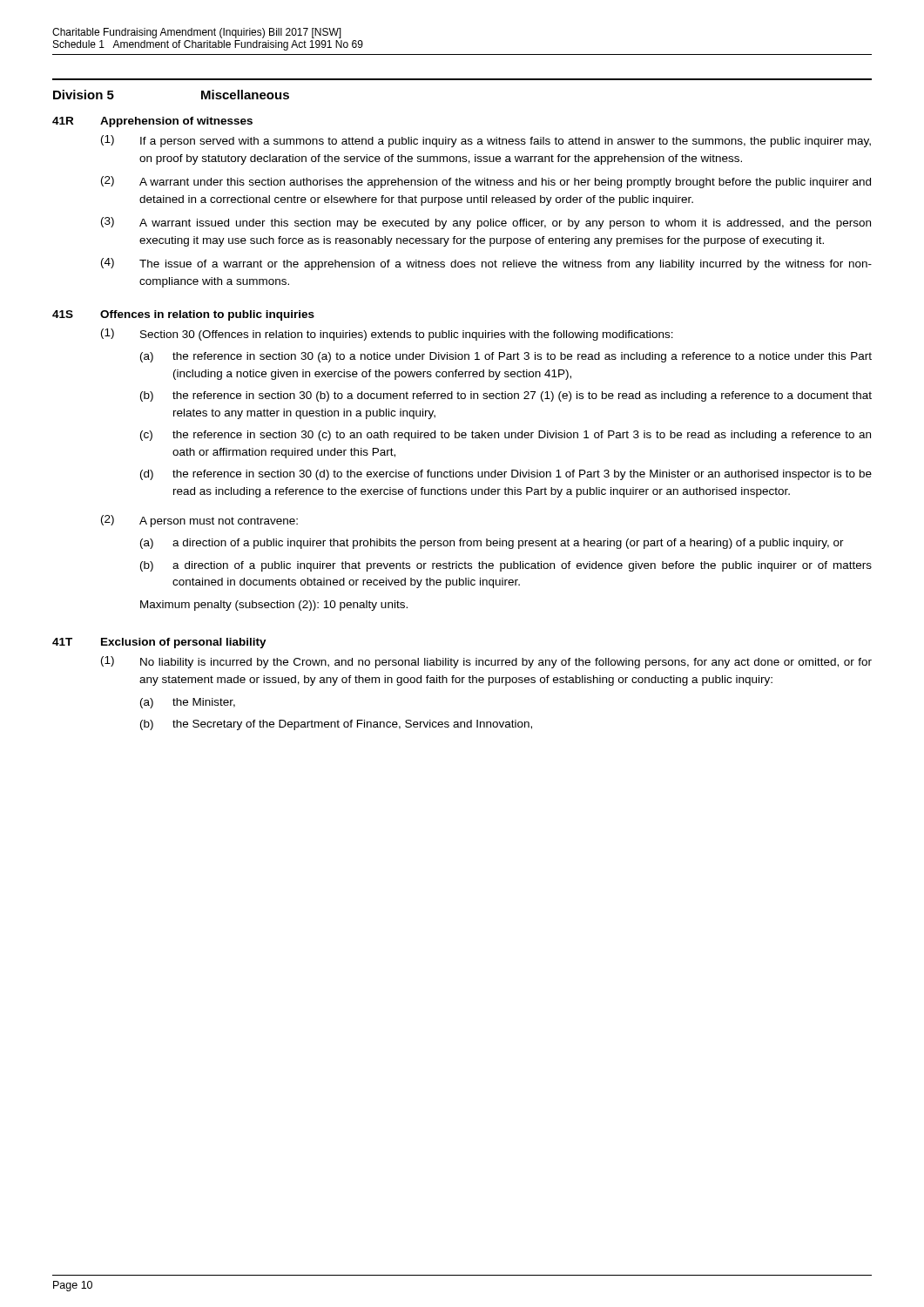
Task: Find the text block starting "(3) A warrant issued under this section"
Action: (486, 232)
